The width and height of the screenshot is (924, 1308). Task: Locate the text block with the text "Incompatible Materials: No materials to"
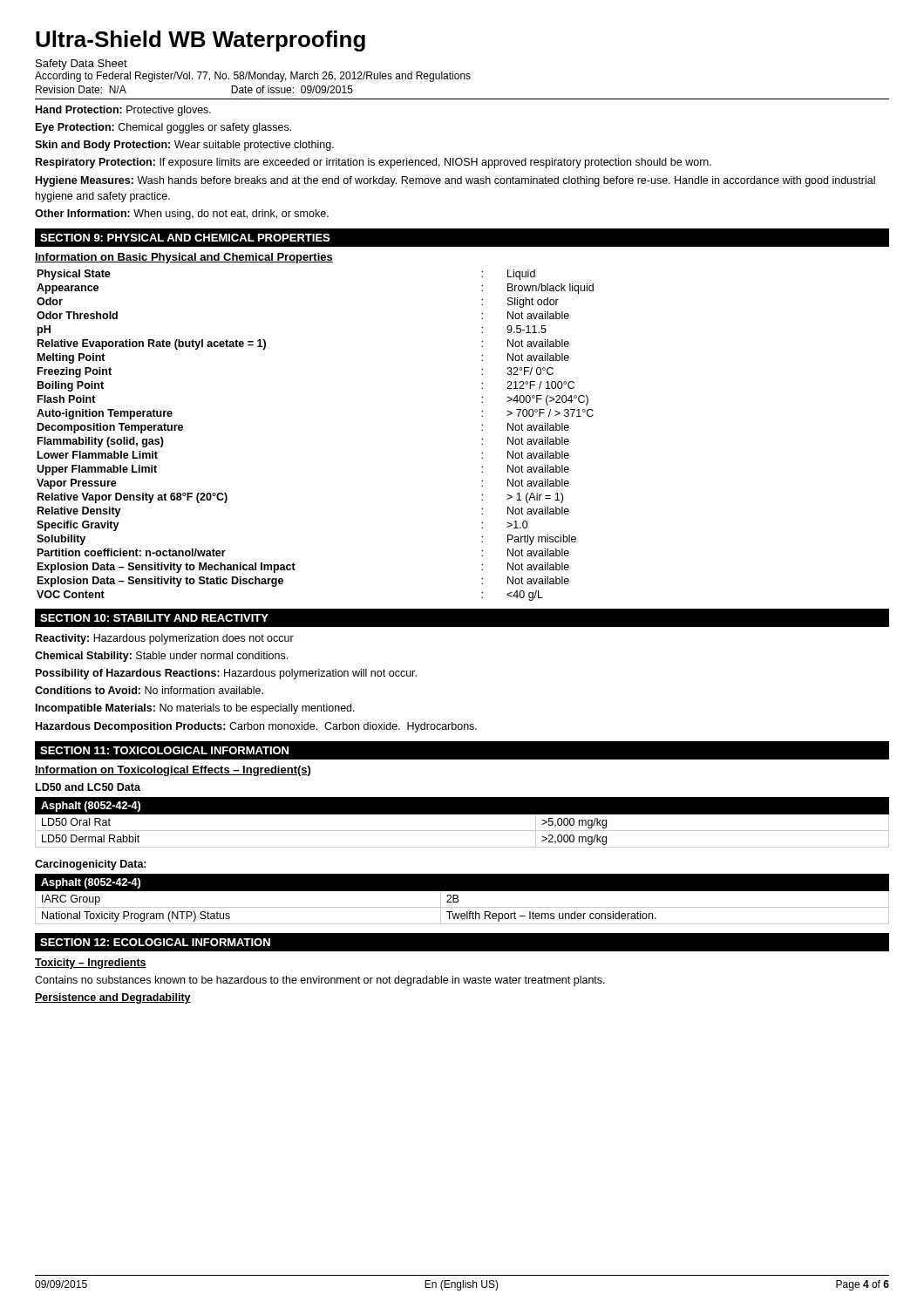click(x=195, y=708)
